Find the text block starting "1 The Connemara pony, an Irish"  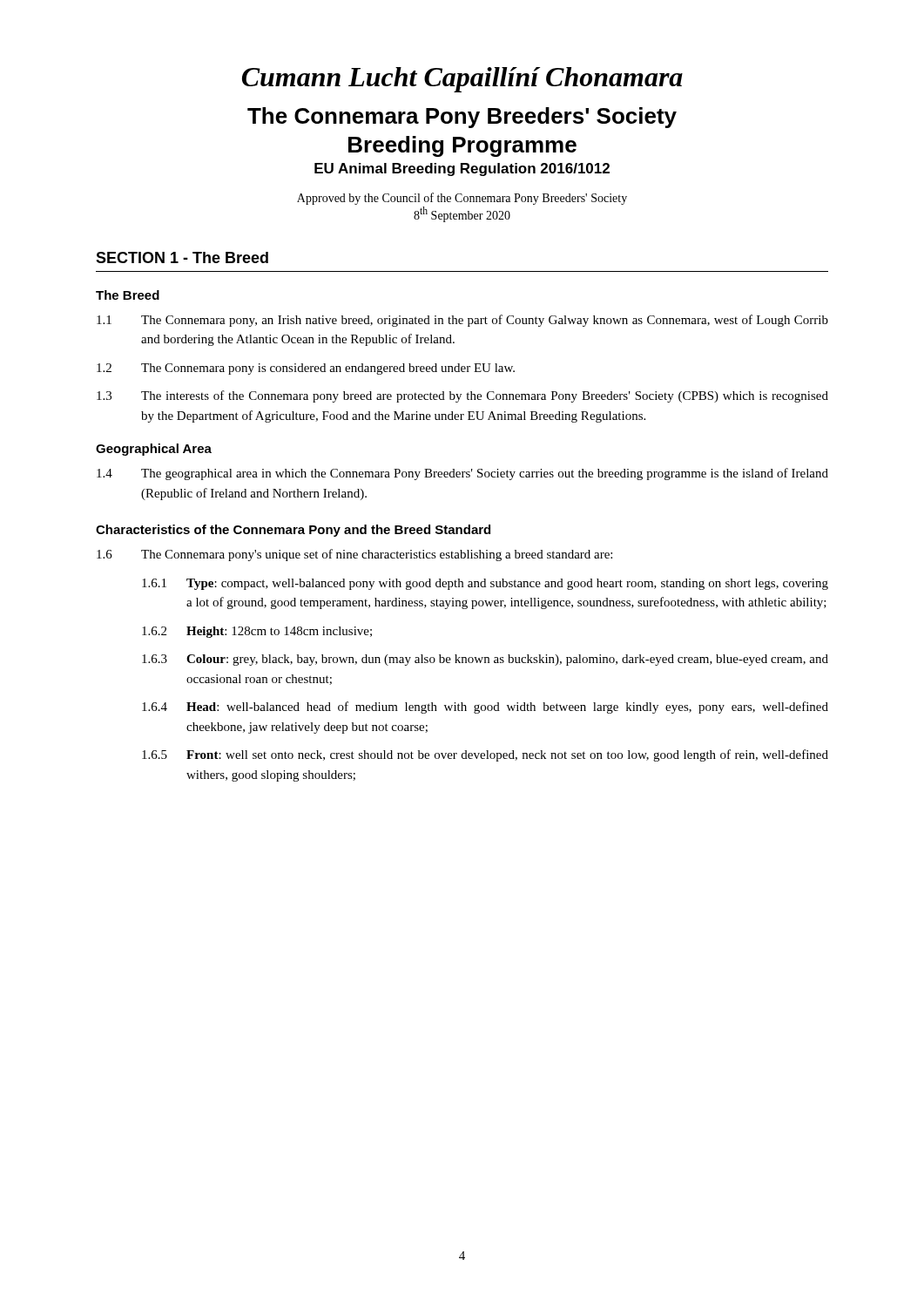coord(462,329)
